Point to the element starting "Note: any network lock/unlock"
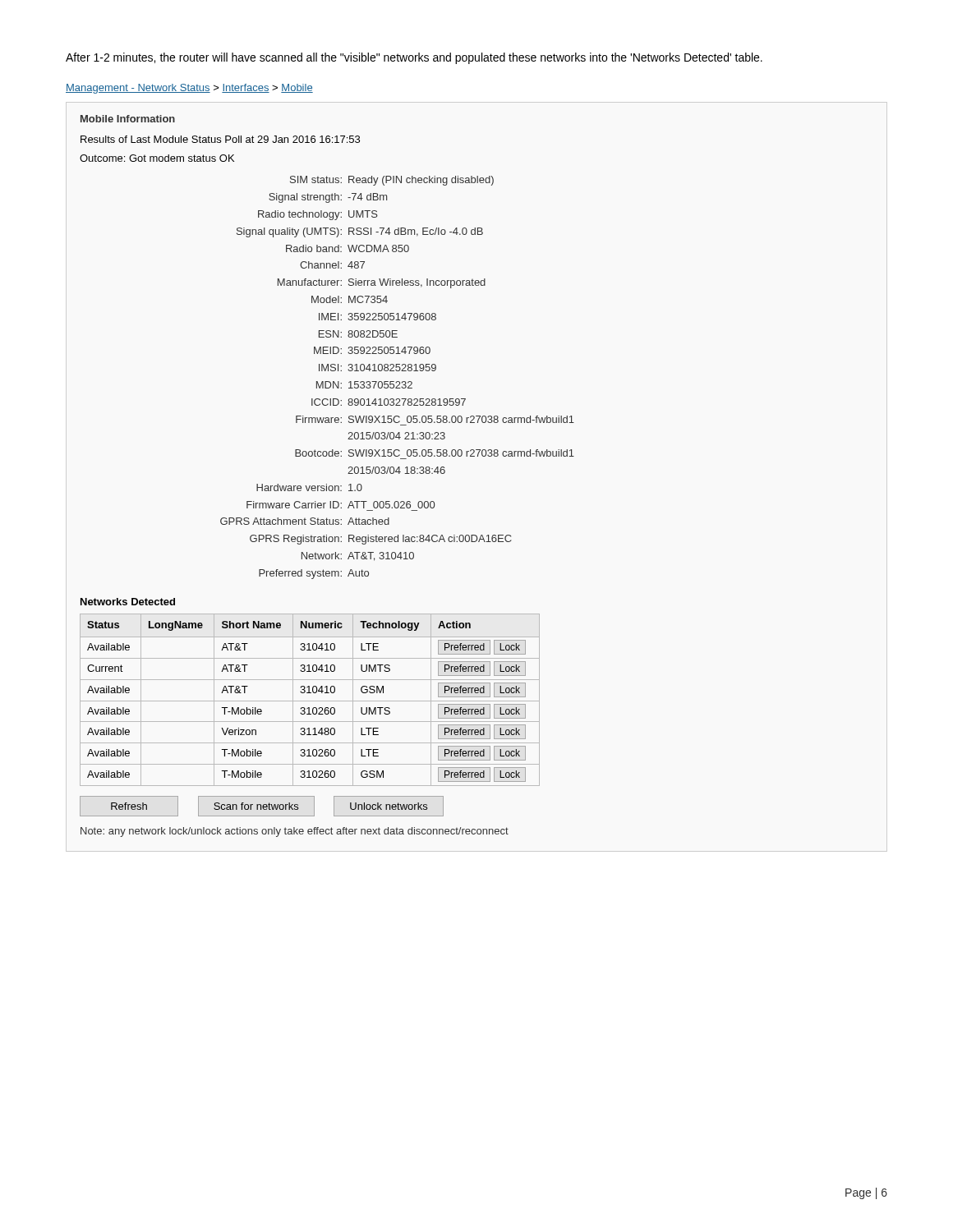953x1232 pixels. click(x=294, y=830)
